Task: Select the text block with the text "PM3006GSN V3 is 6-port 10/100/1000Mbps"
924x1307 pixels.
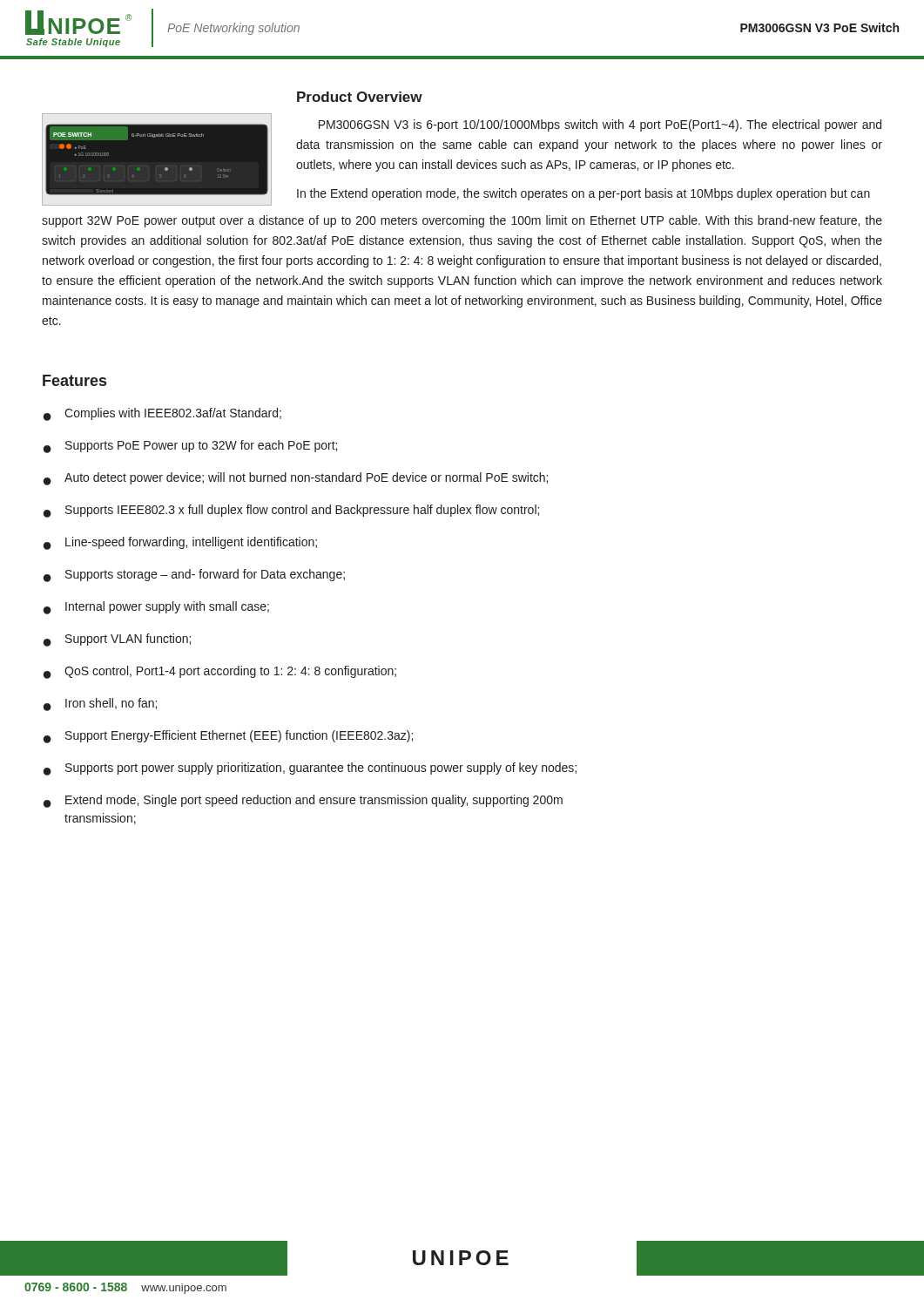Action: coord(589,145)
